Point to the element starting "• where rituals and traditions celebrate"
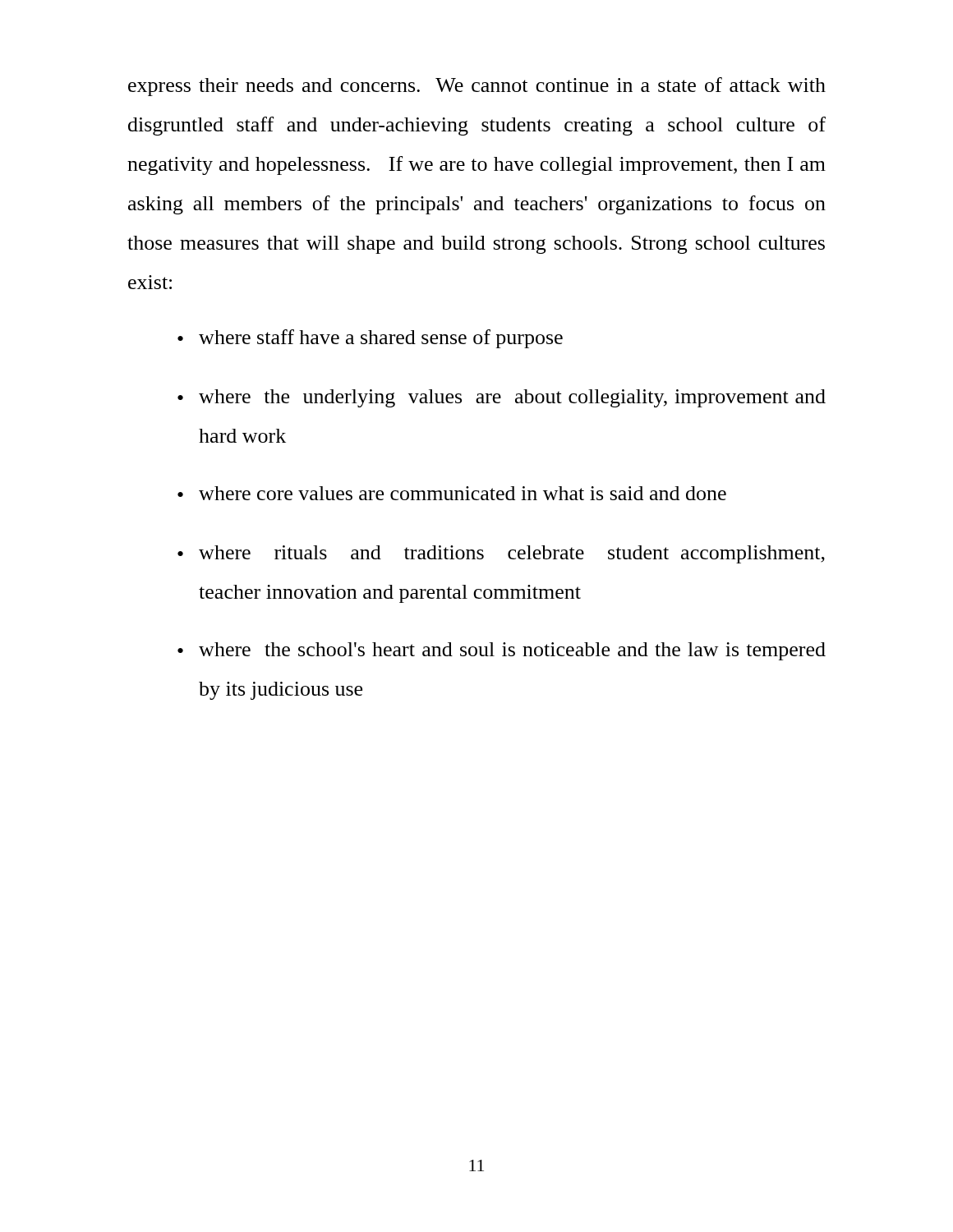Viewport: 953px width, 1232px height. click(x=212, y=554)
